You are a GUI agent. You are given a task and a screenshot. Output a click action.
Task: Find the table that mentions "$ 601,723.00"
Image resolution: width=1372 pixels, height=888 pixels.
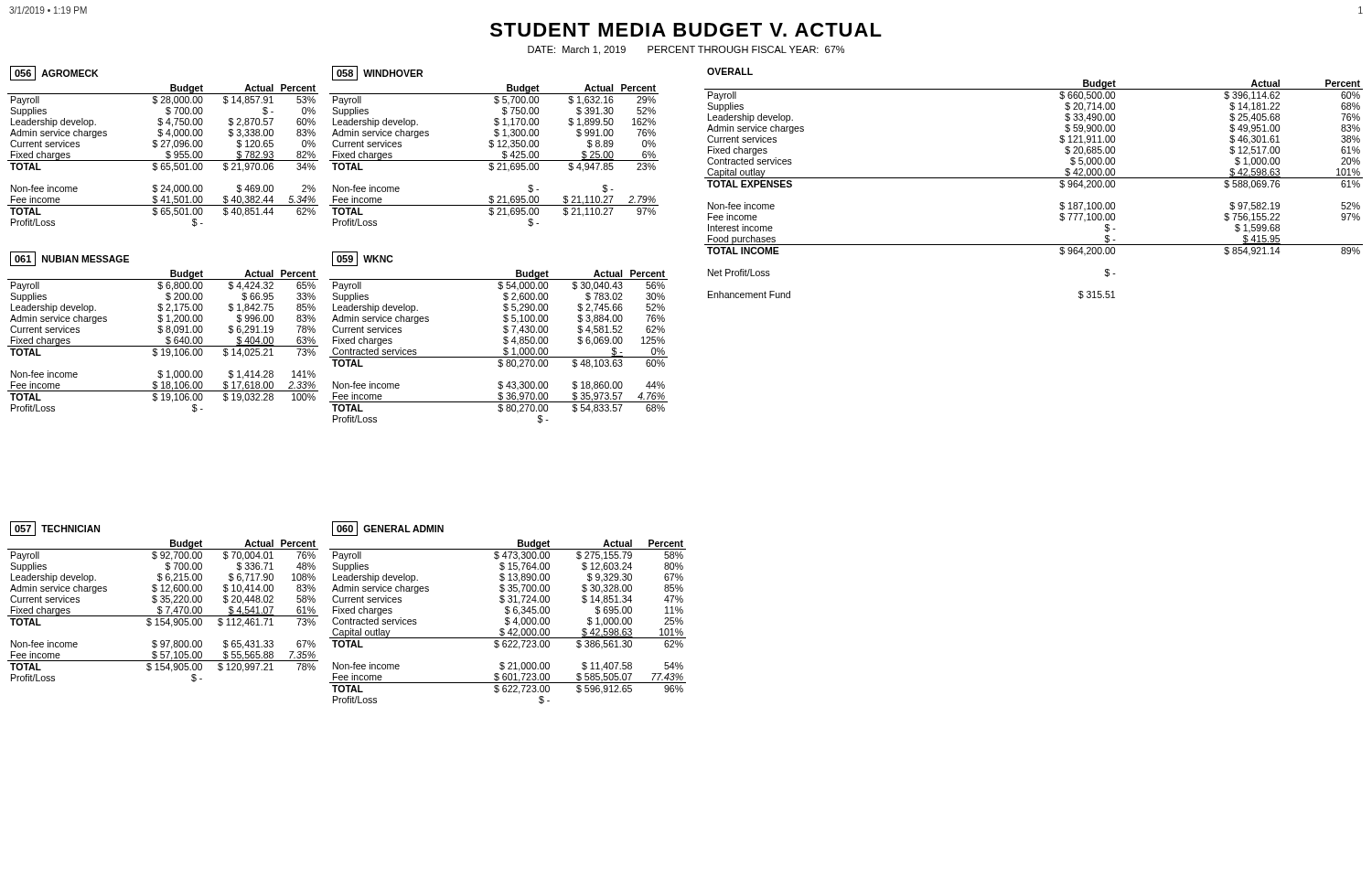click(x=508, y=613)
